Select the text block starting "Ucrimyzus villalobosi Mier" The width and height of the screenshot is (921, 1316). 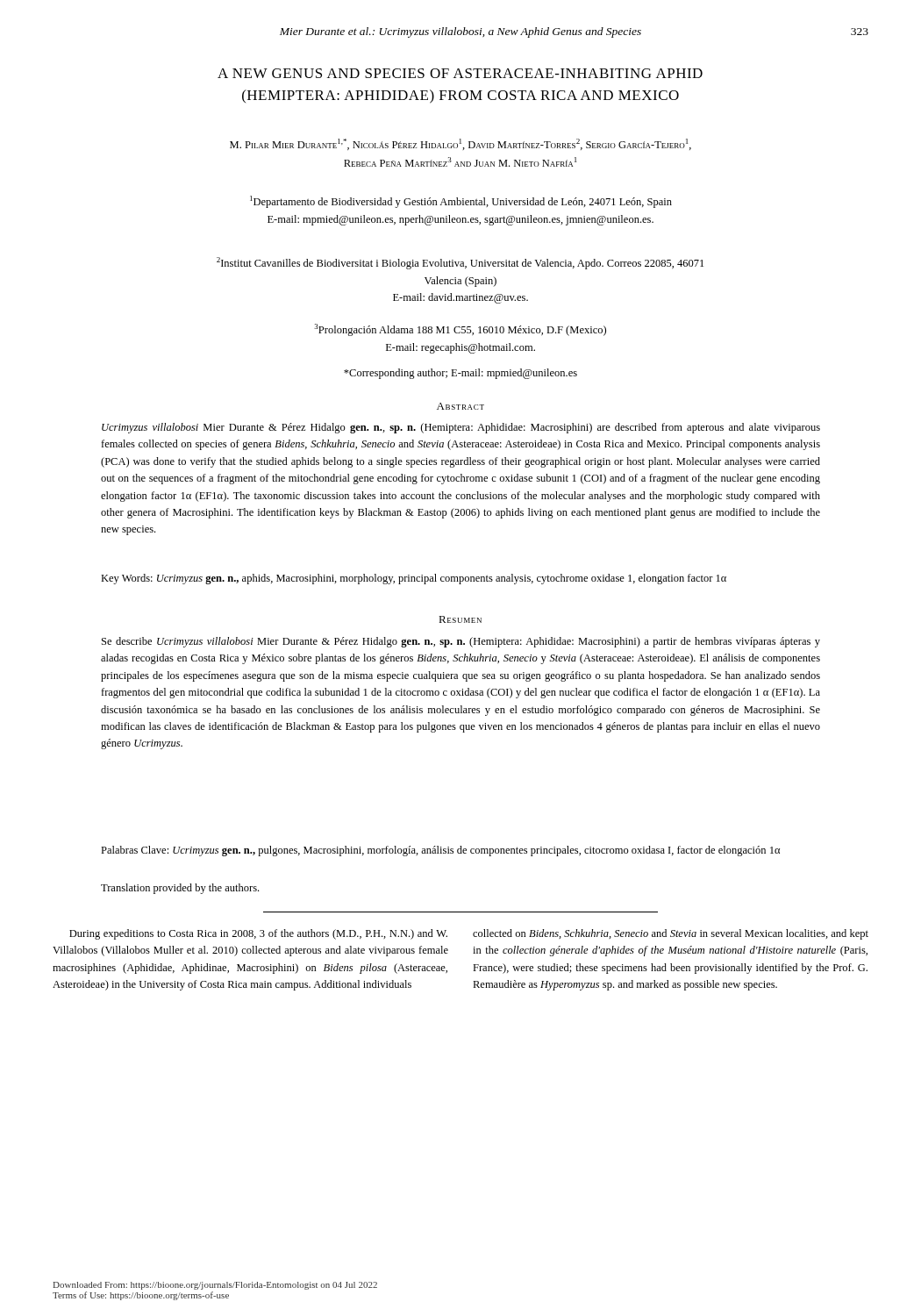[460, 478]
